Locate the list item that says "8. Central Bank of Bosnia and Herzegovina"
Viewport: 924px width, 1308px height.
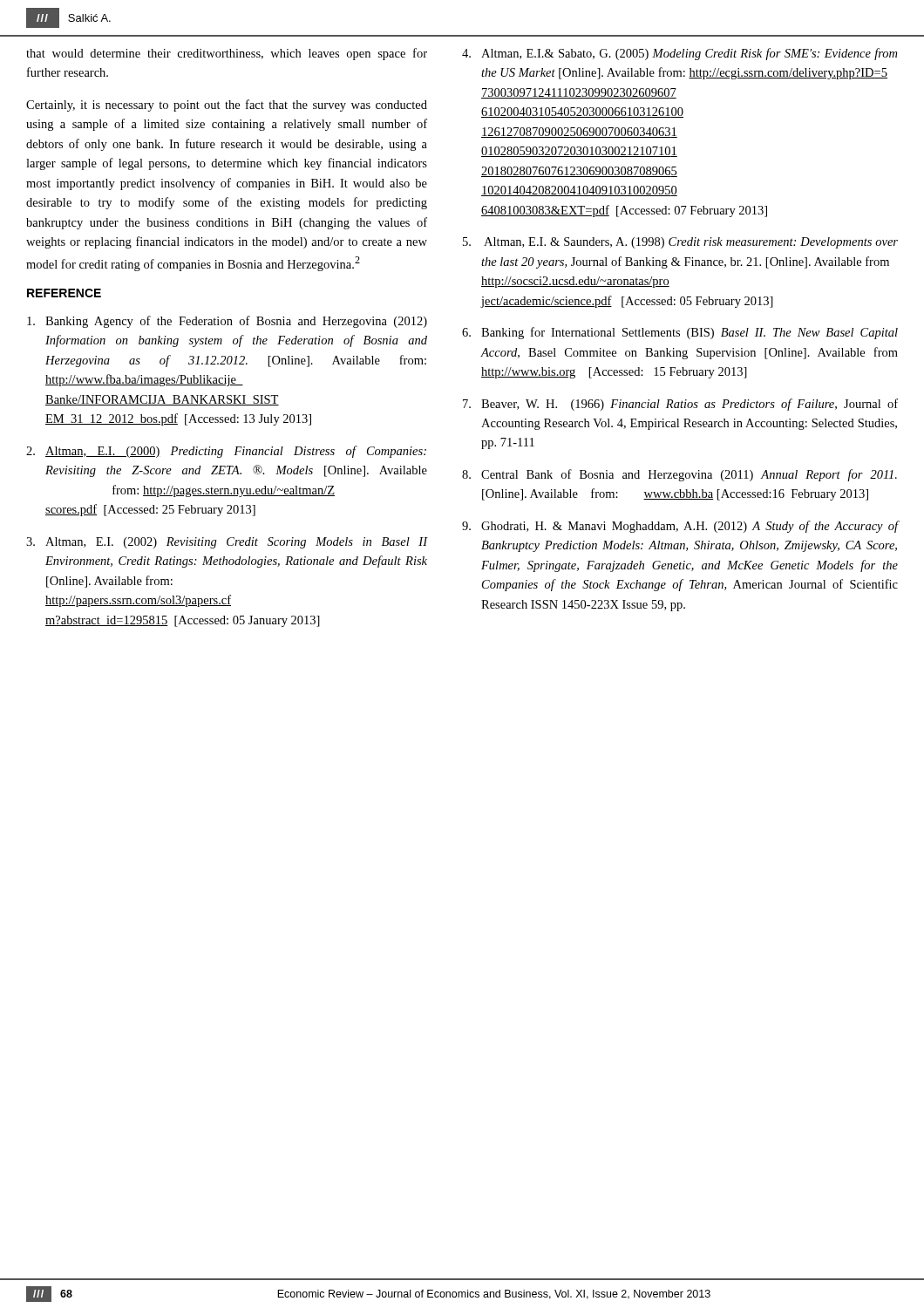(x=680, y=484)
